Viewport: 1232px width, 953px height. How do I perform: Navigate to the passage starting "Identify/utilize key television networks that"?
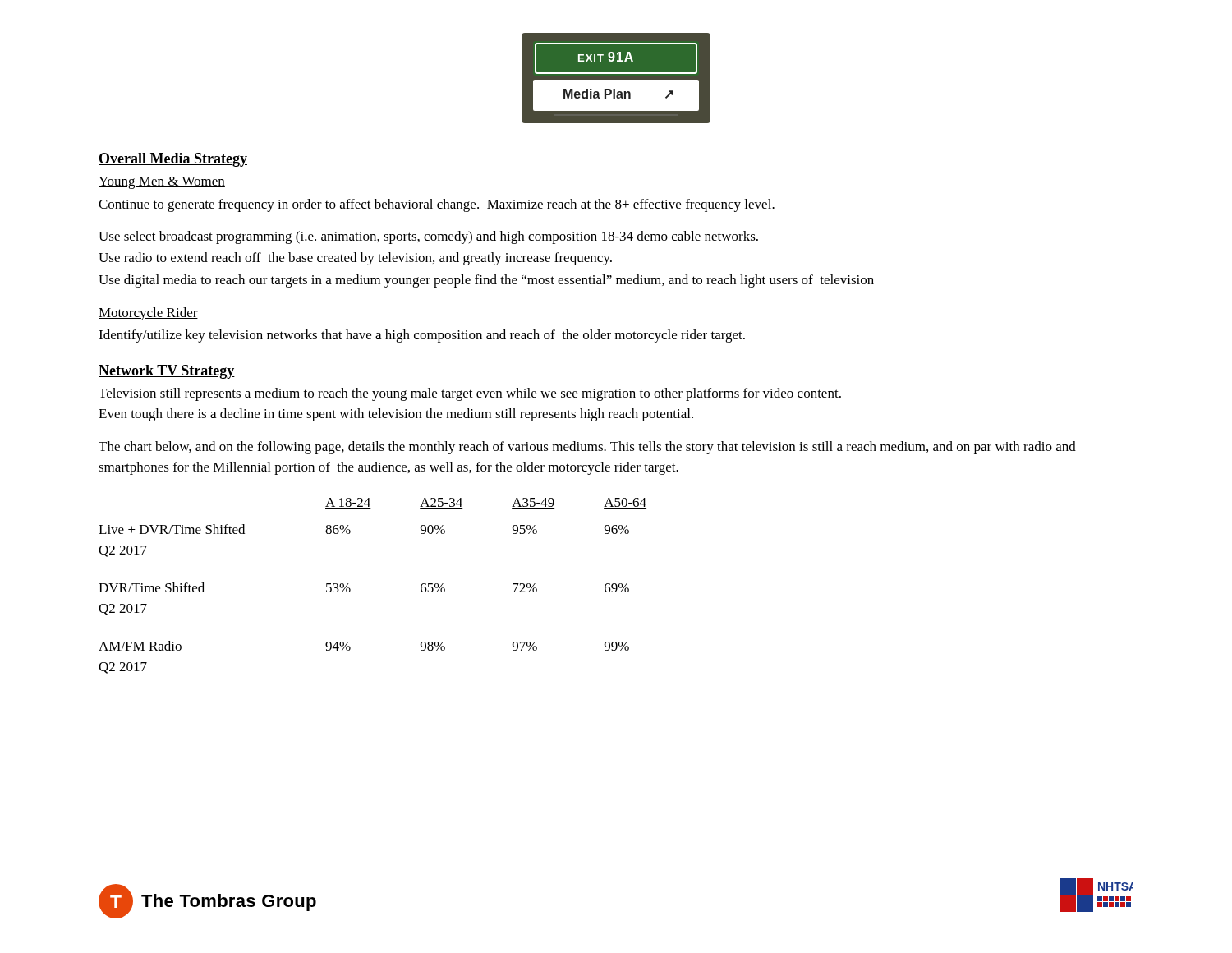tap(422, 335)
